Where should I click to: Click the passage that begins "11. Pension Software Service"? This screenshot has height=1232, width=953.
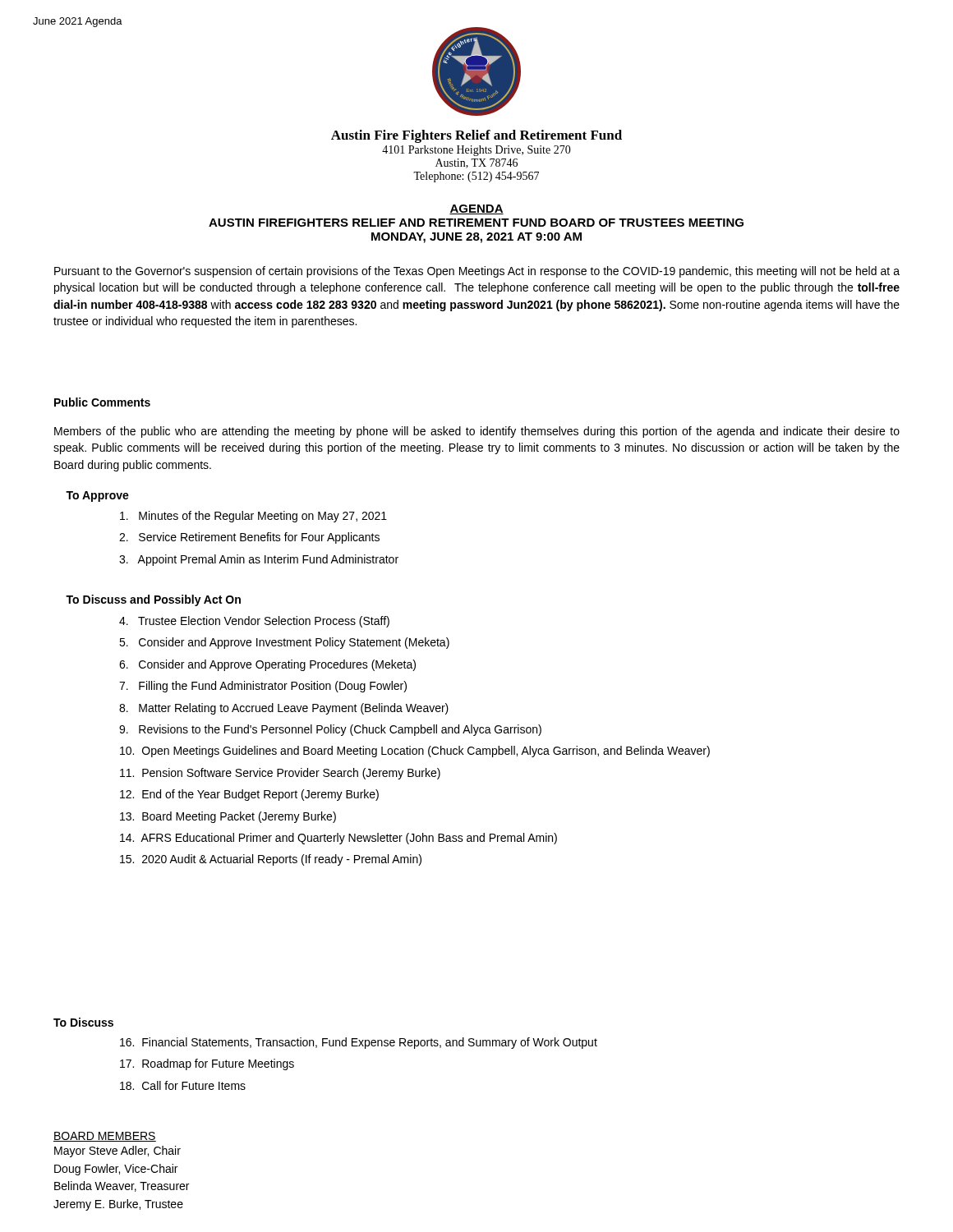pos(280,773)
